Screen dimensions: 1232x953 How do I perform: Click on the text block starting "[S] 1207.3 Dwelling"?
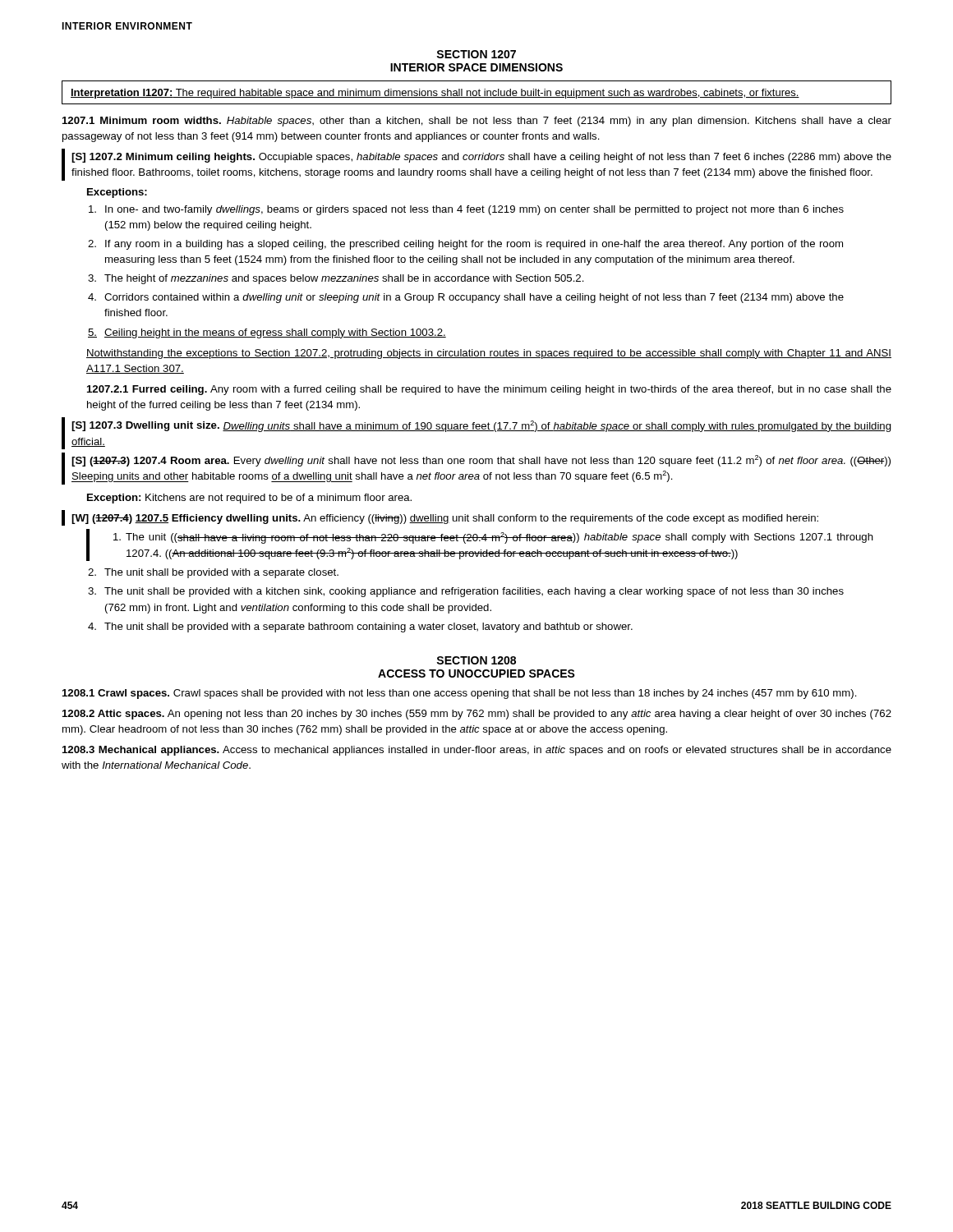481,433
